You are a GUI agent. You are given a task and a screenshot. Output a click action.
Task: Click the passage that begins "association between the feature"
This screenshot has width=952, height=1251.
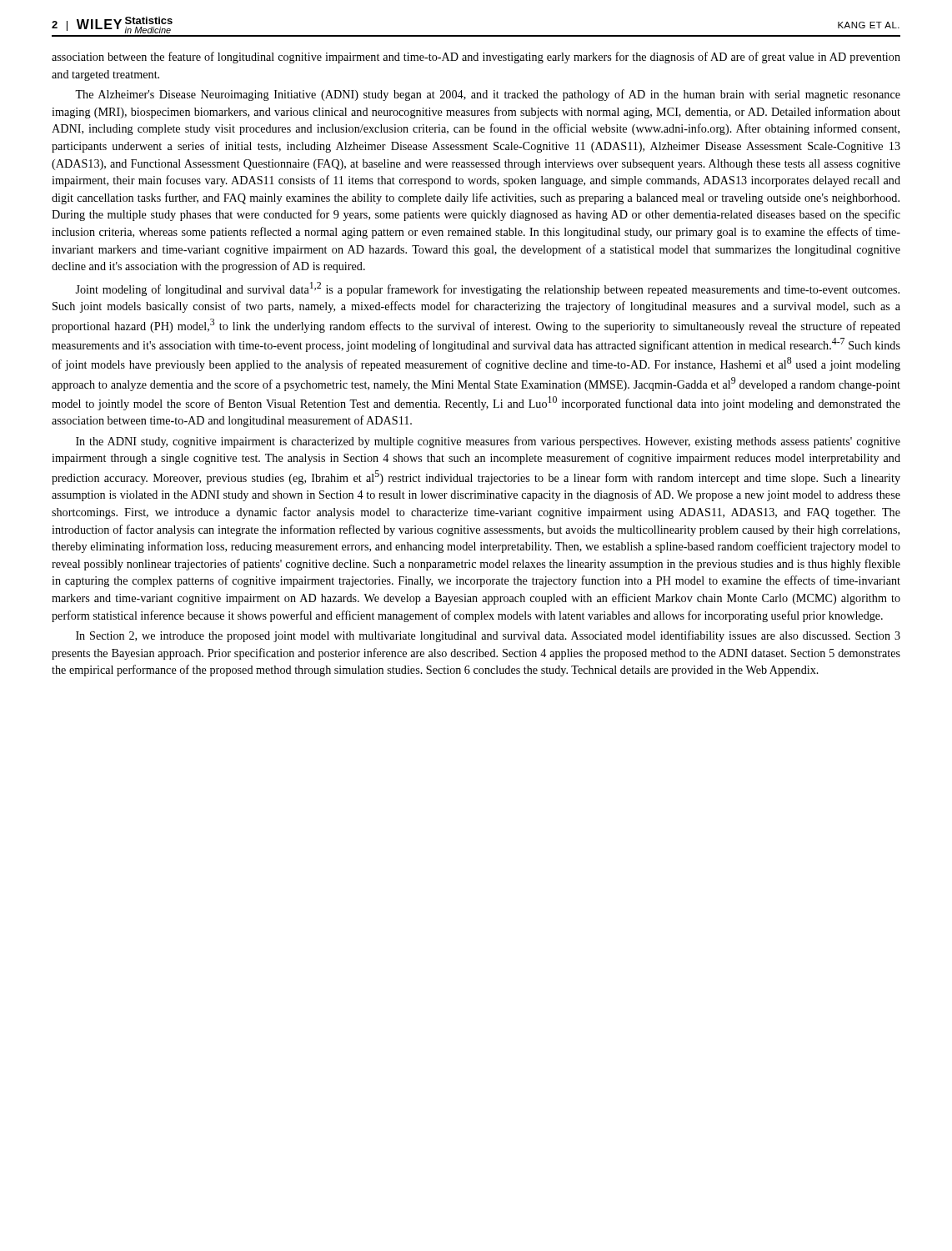coord(476,364)
